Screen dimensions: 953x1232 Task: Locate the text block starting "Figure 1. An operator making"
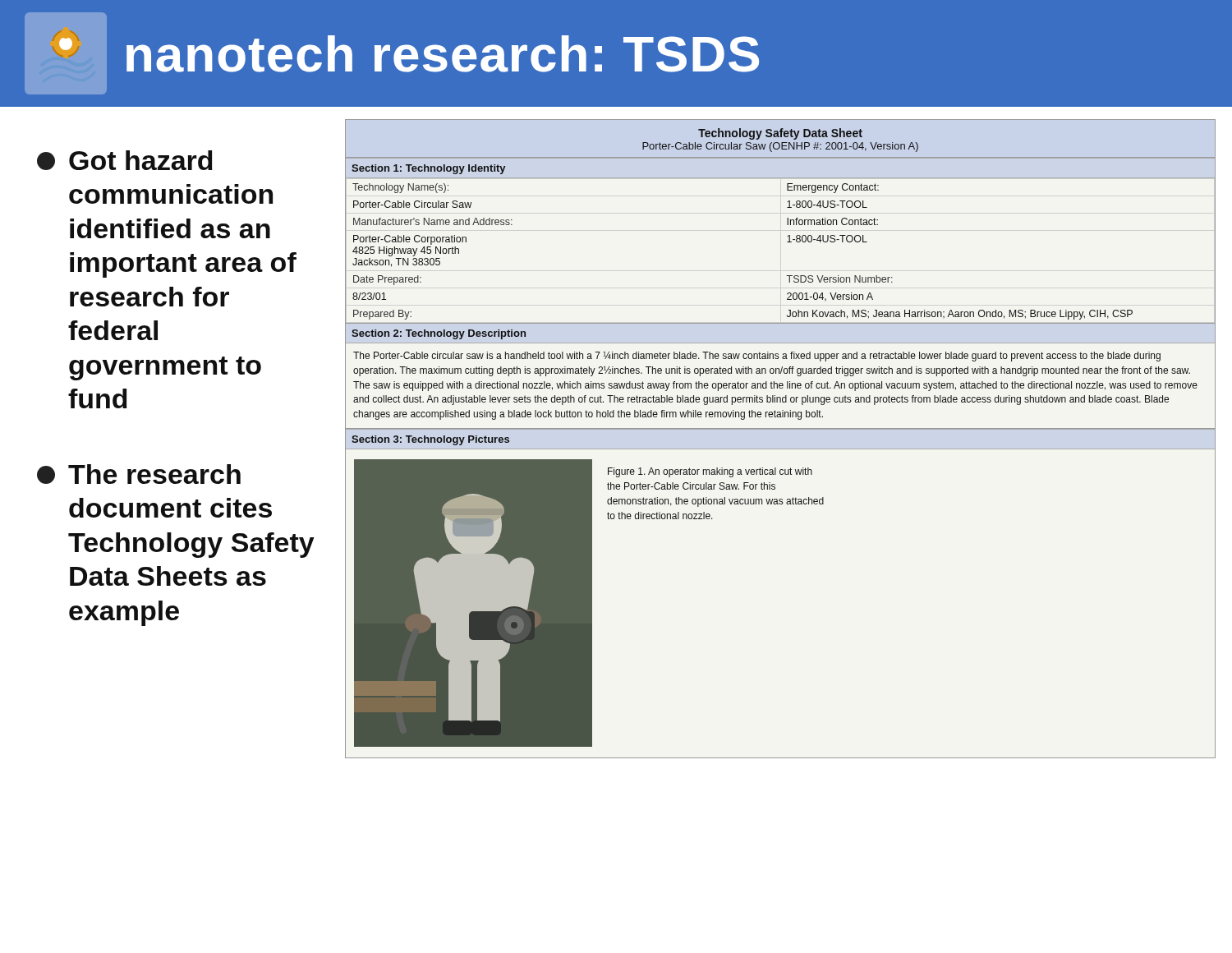[x=715, y=494]
